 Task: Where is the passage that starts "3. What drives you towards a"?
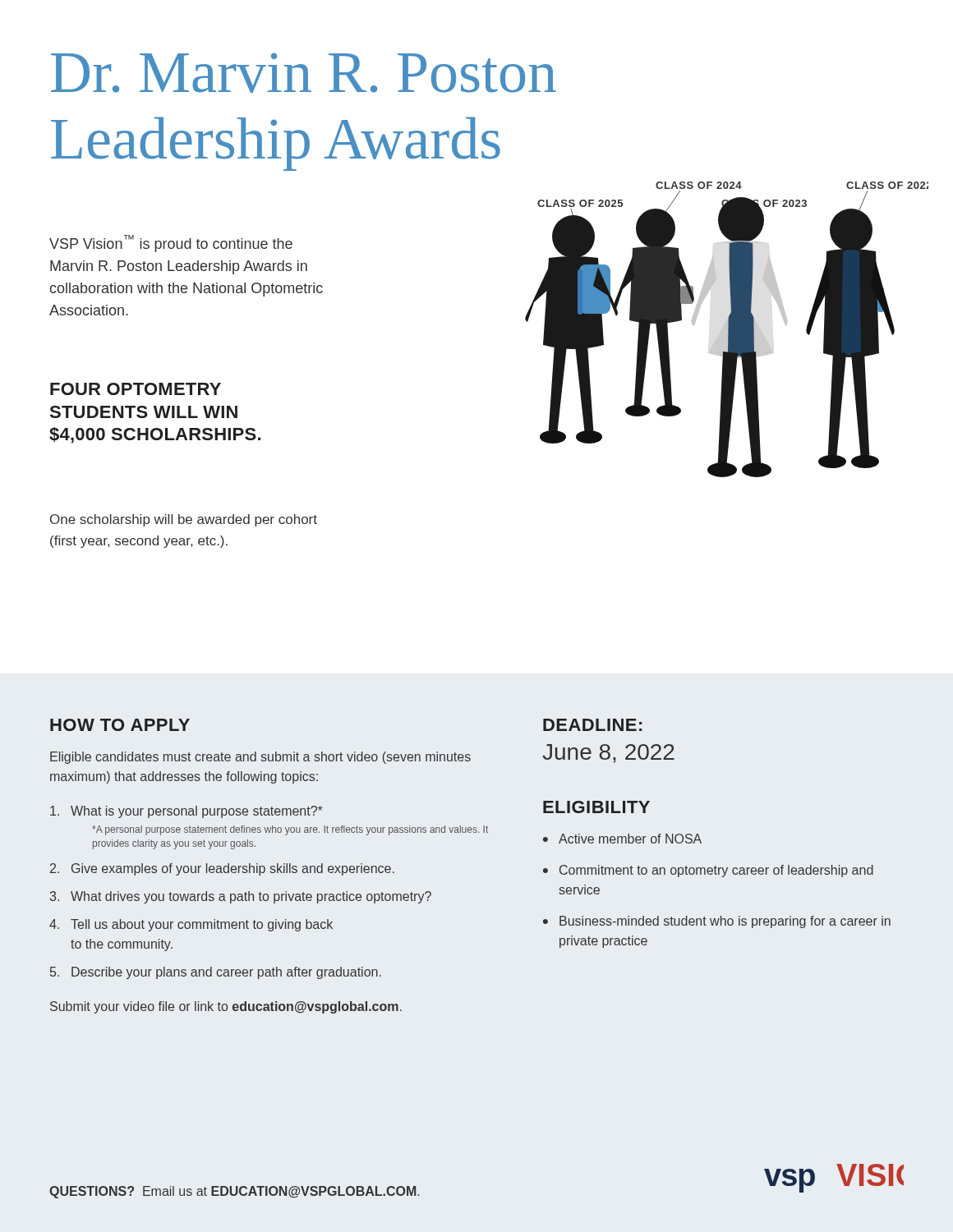279,897
